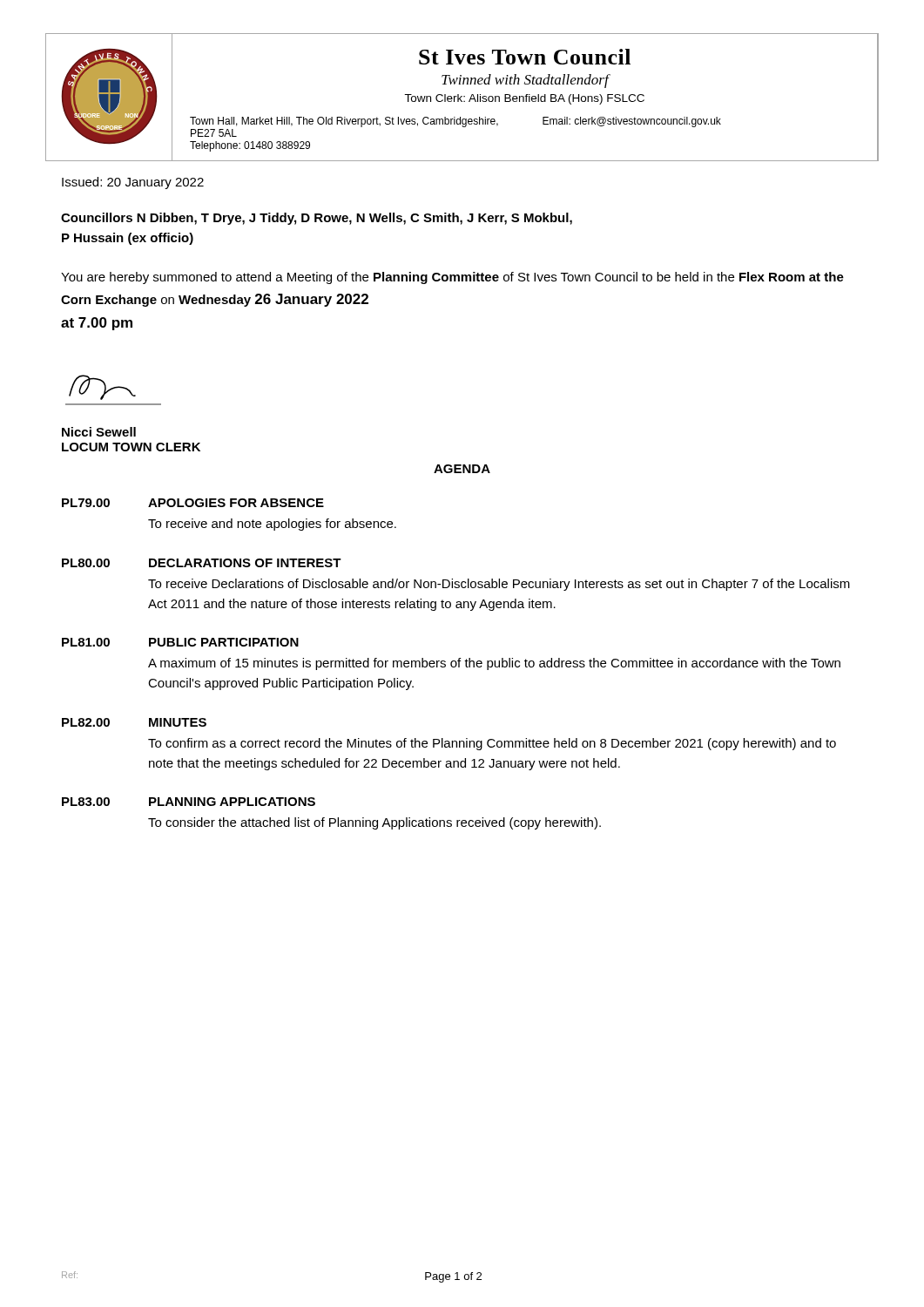Click on the logo
Screen dimensions: 1307x924
[109, 97]
